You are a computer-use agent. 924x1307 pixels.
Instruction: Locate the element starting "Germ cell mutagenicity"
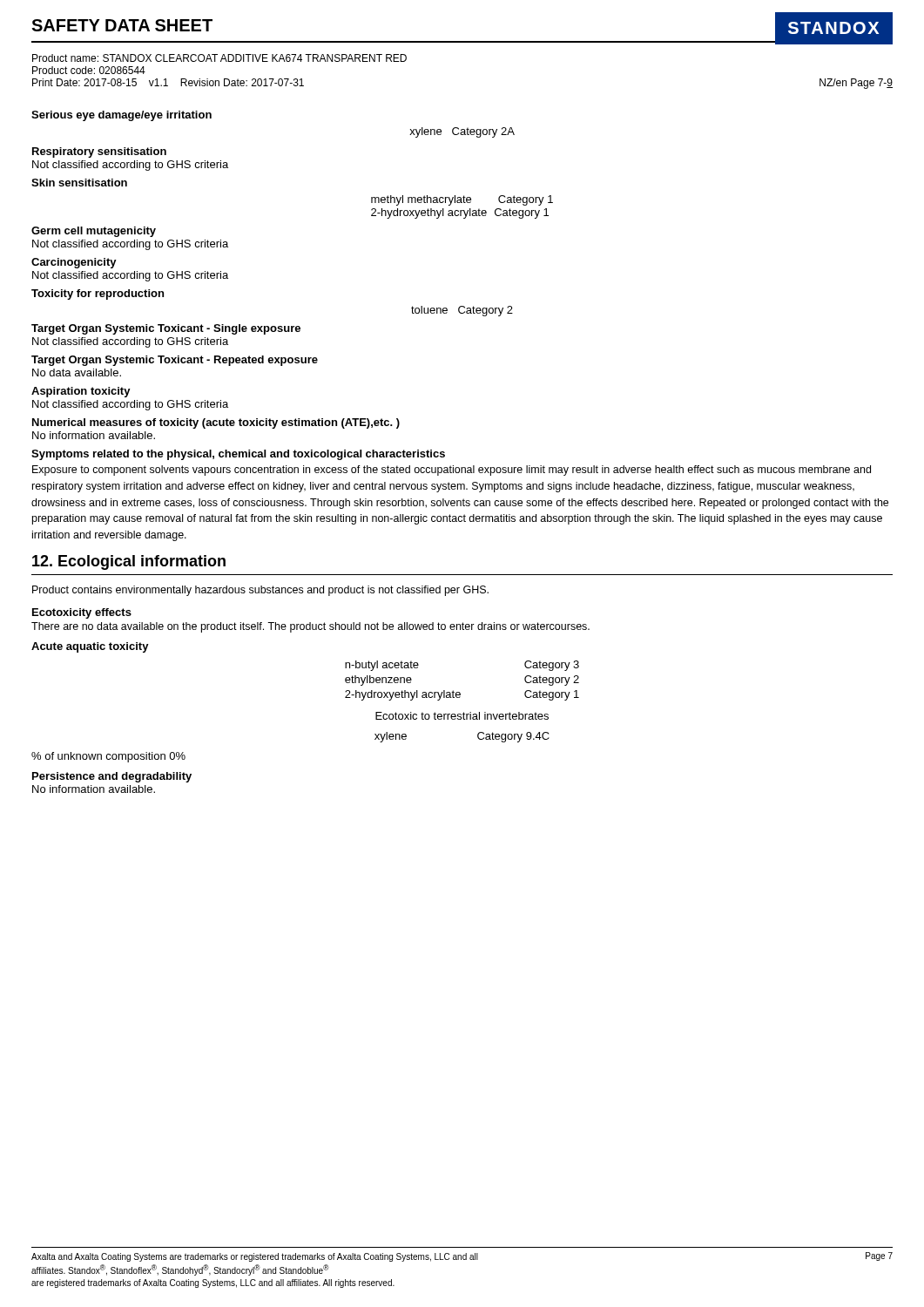94,230
